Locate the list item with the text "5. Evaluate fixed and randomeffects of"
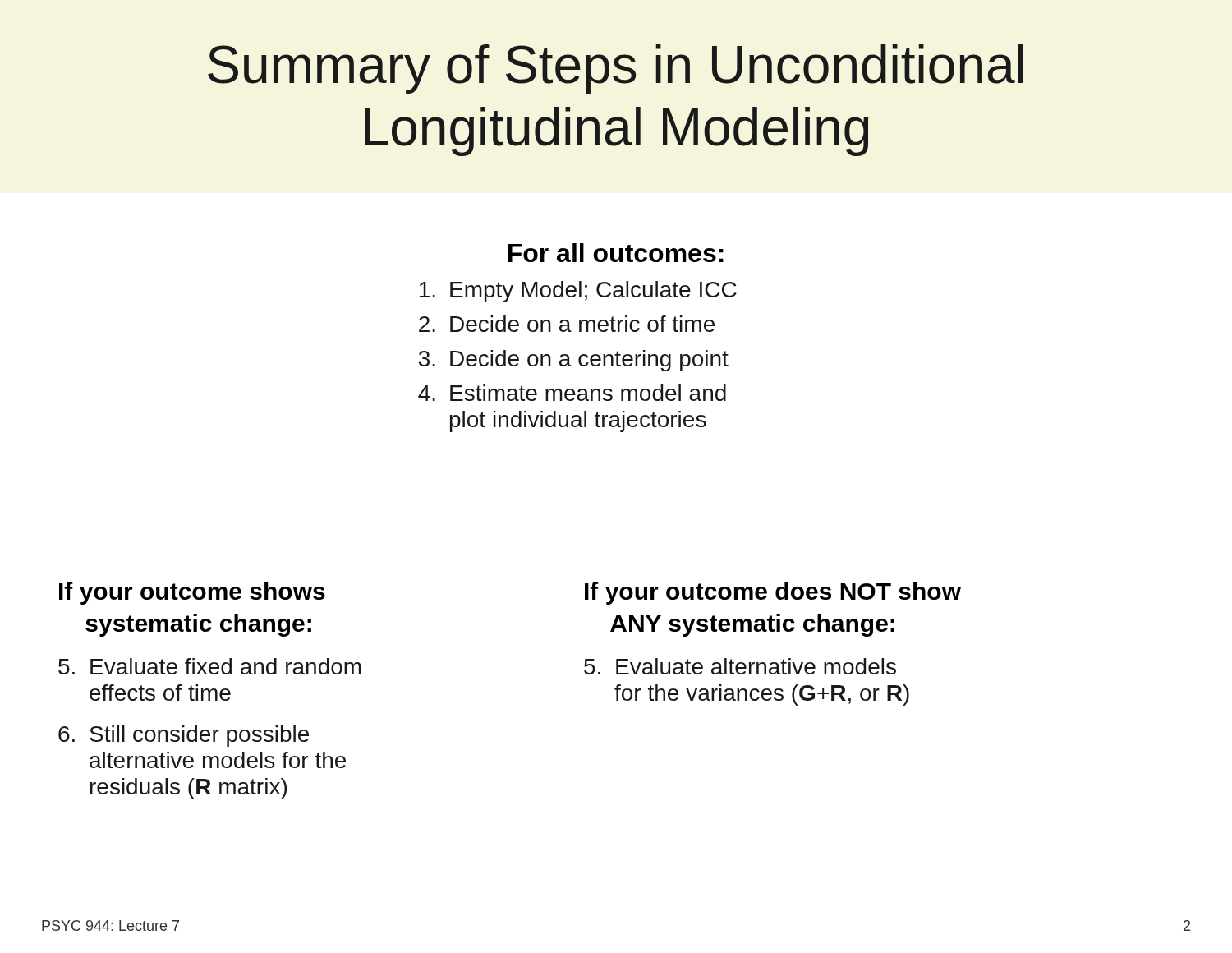Image resolution: width=1232 pixels, height=953 pixels. tap(210, 680)
